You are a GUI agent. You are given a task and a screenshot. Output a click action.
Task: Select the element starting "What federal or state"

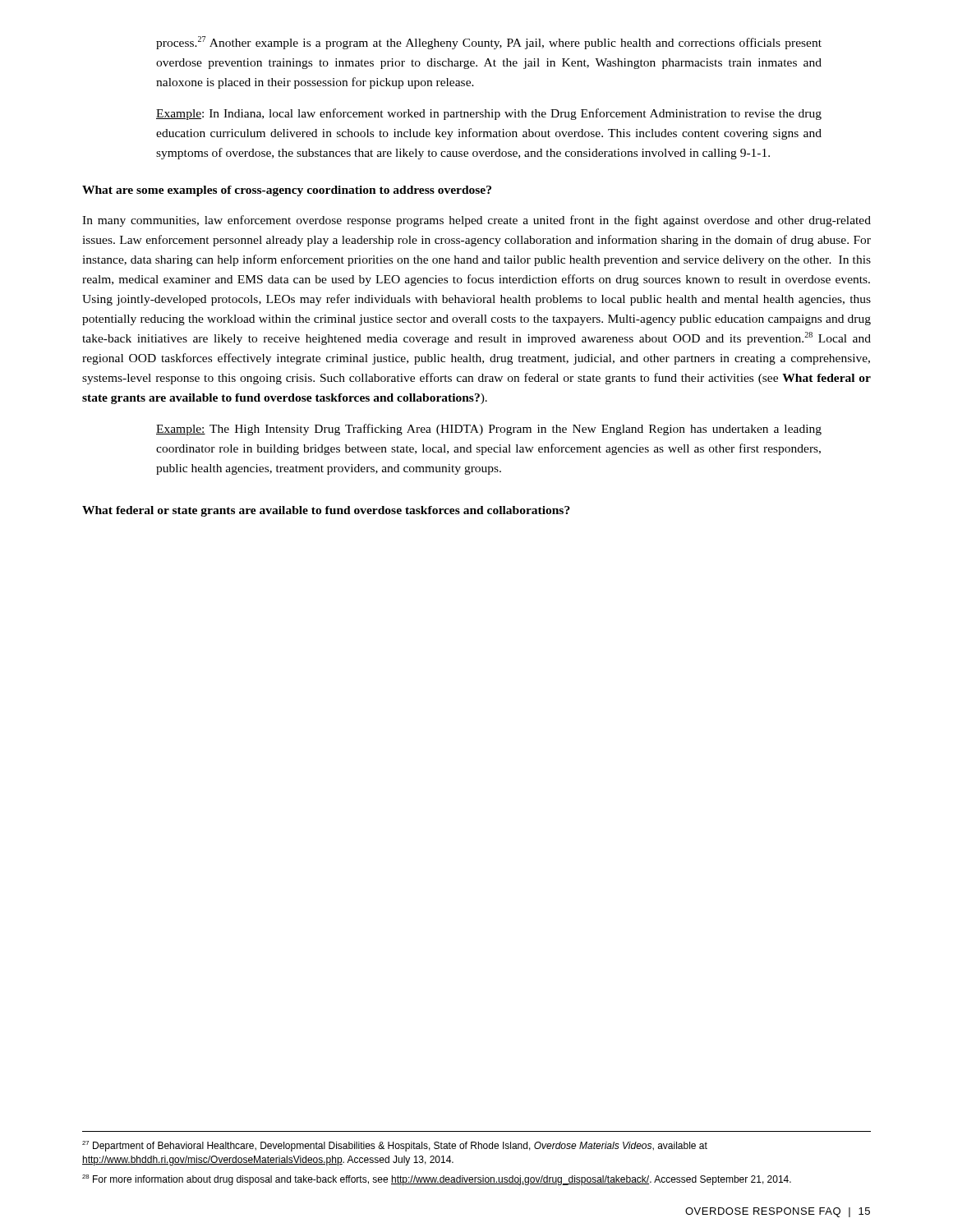(x=326, y=510)
